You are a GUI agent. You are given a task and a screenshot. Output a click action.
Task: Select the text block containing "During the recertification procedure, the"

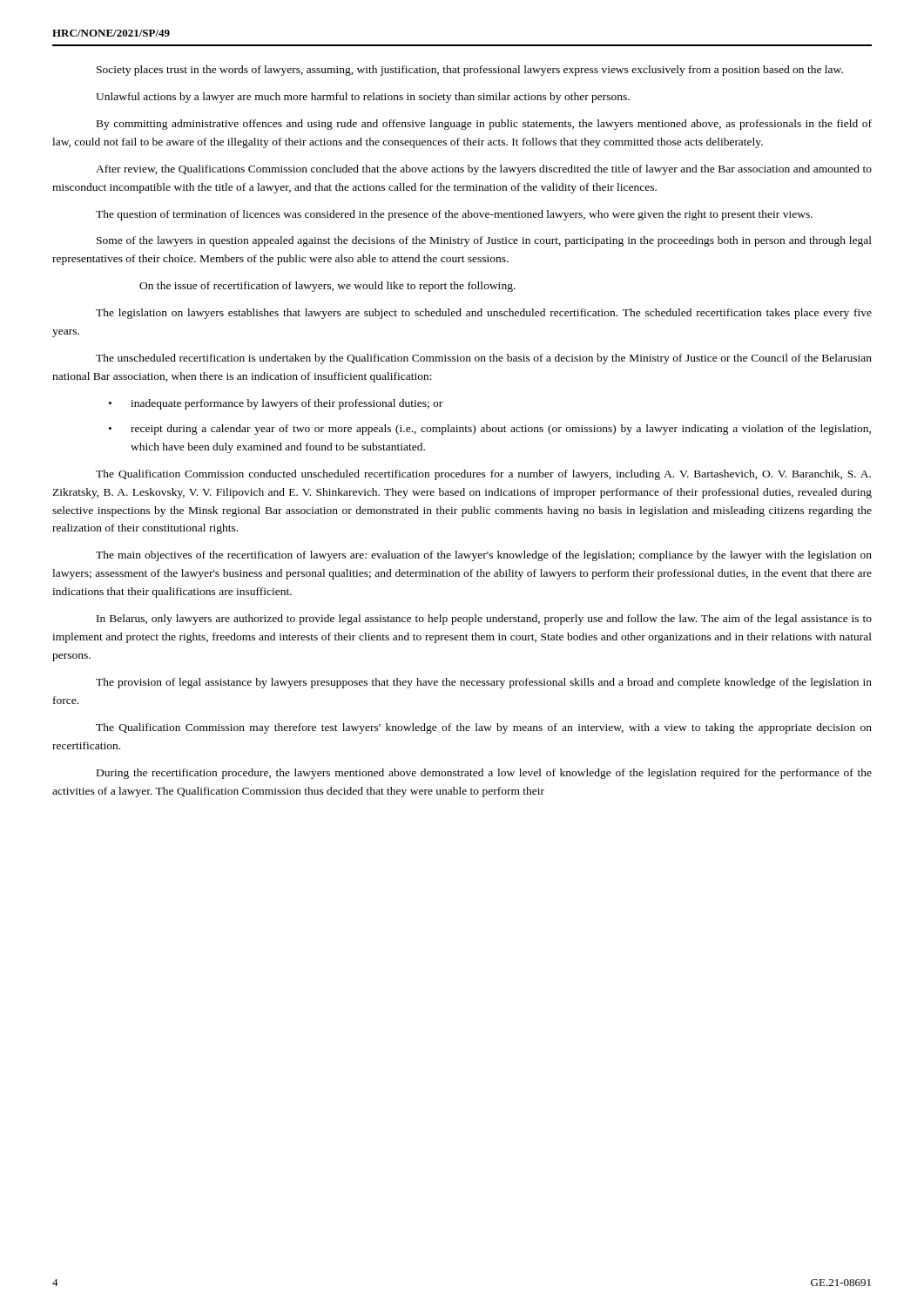462,782
